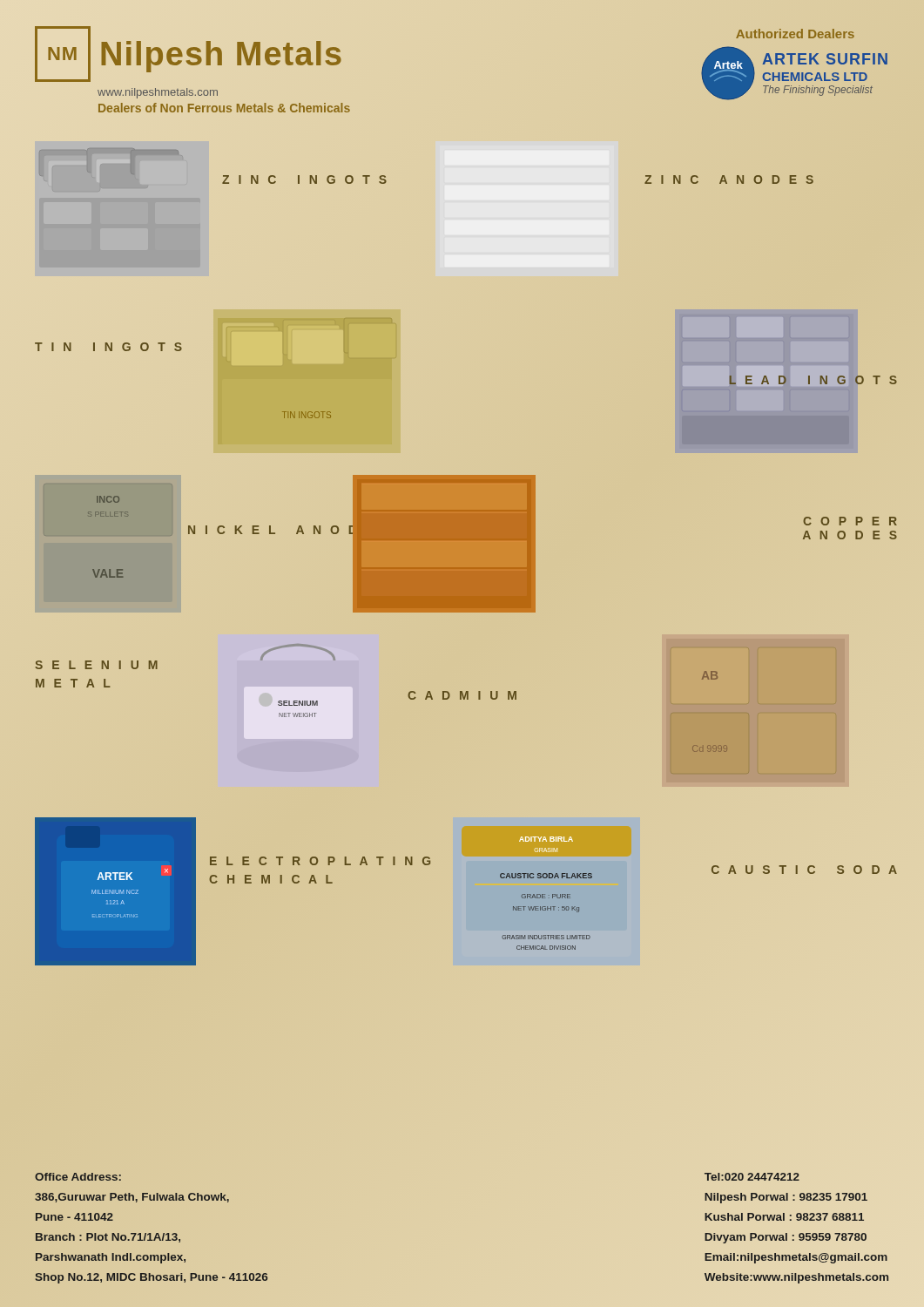The image size is (924, 1307).
Task: Where is the passage that starts "E L E C T R O P"?
Action: (321, 870)
